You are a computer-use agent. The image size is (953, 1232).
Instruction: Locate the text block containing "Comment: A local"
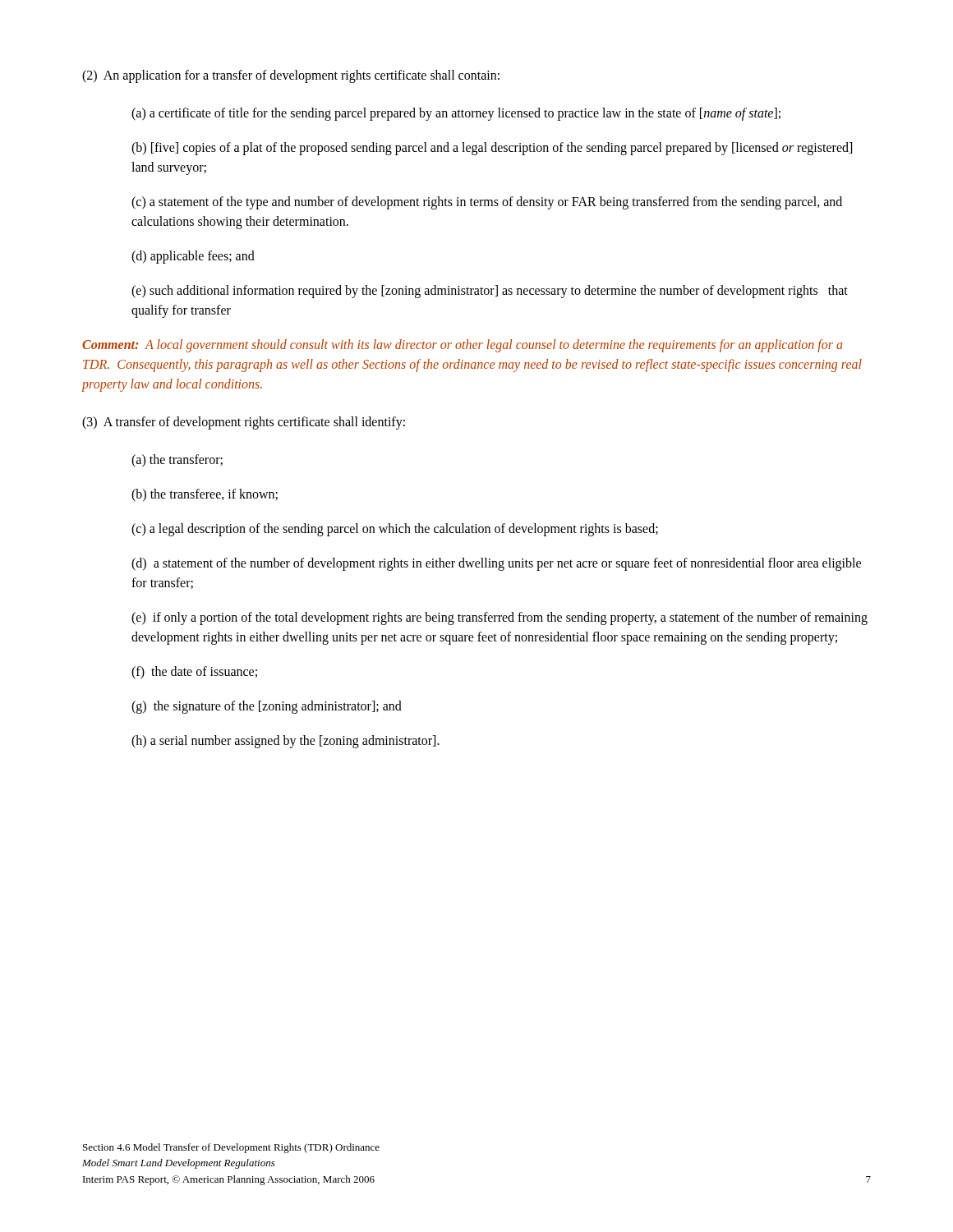click(472, 364)
